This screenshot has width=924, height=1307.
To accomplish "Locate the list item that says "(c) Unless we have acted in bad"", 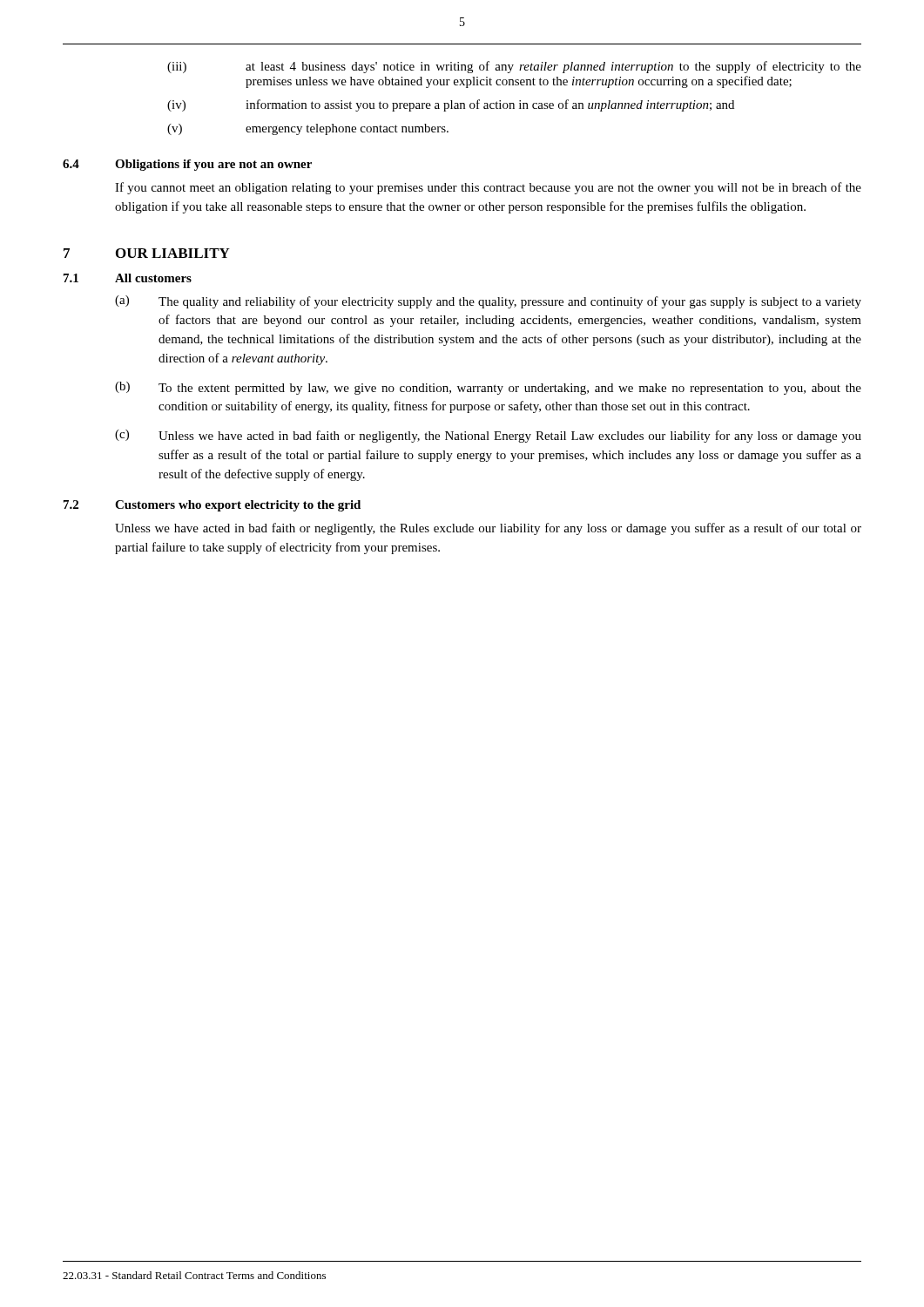I will tap(488, 455).
